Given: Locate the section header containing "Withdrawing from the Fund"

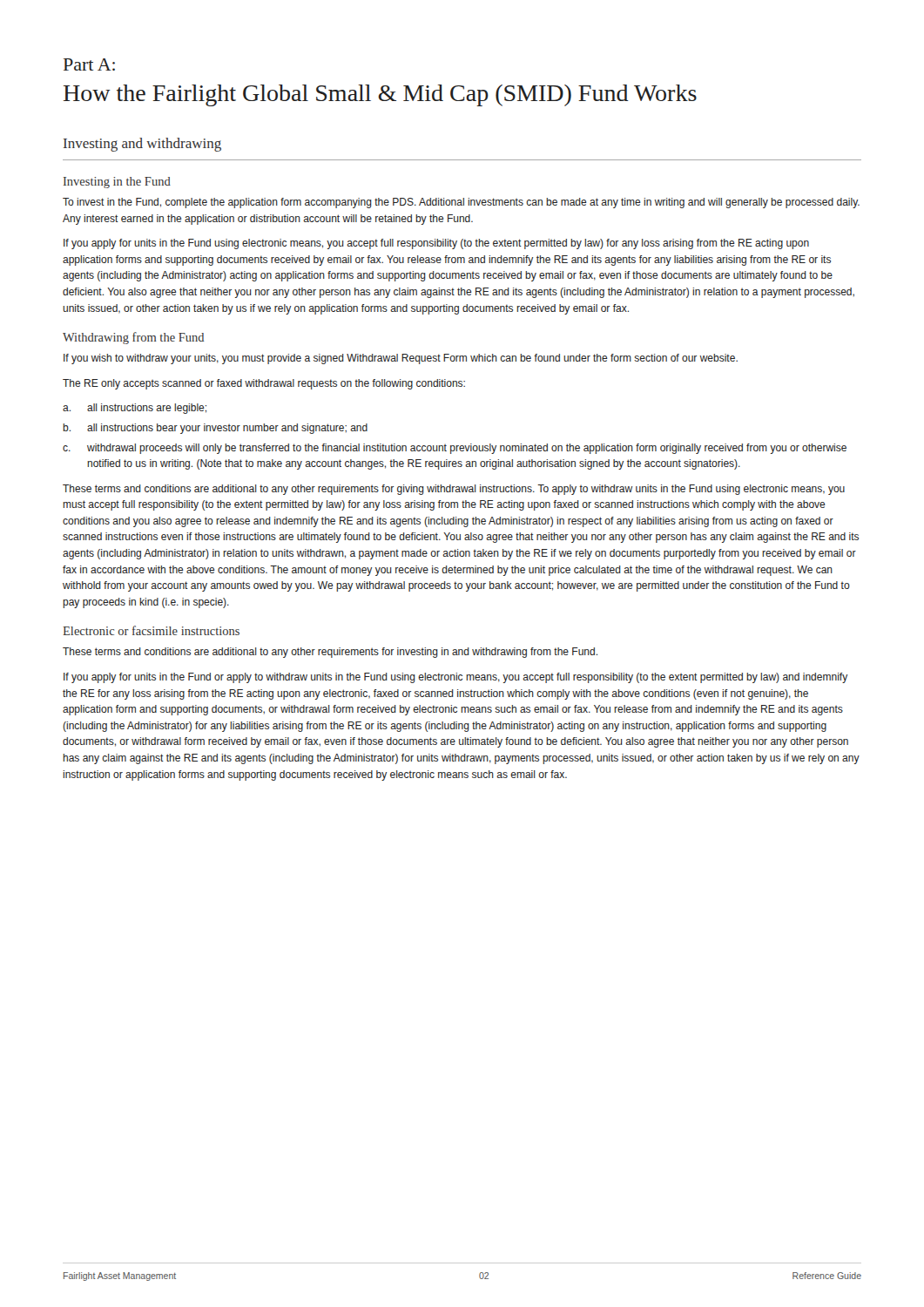Looking at the screenshot, I should click(133, 338).
